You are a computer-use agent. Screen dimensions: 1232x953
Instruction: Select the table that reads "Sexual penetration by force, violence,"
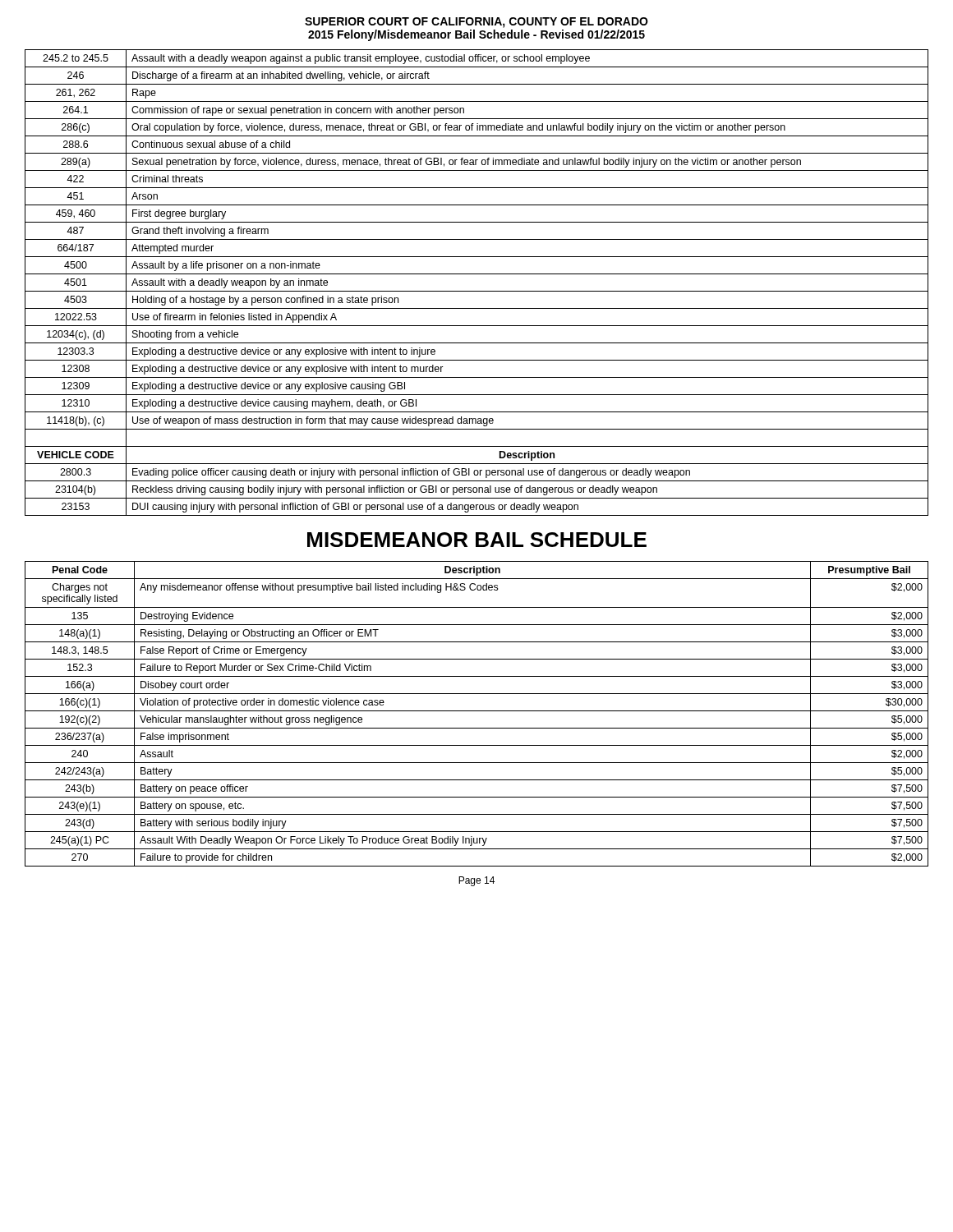pos(476,283)
